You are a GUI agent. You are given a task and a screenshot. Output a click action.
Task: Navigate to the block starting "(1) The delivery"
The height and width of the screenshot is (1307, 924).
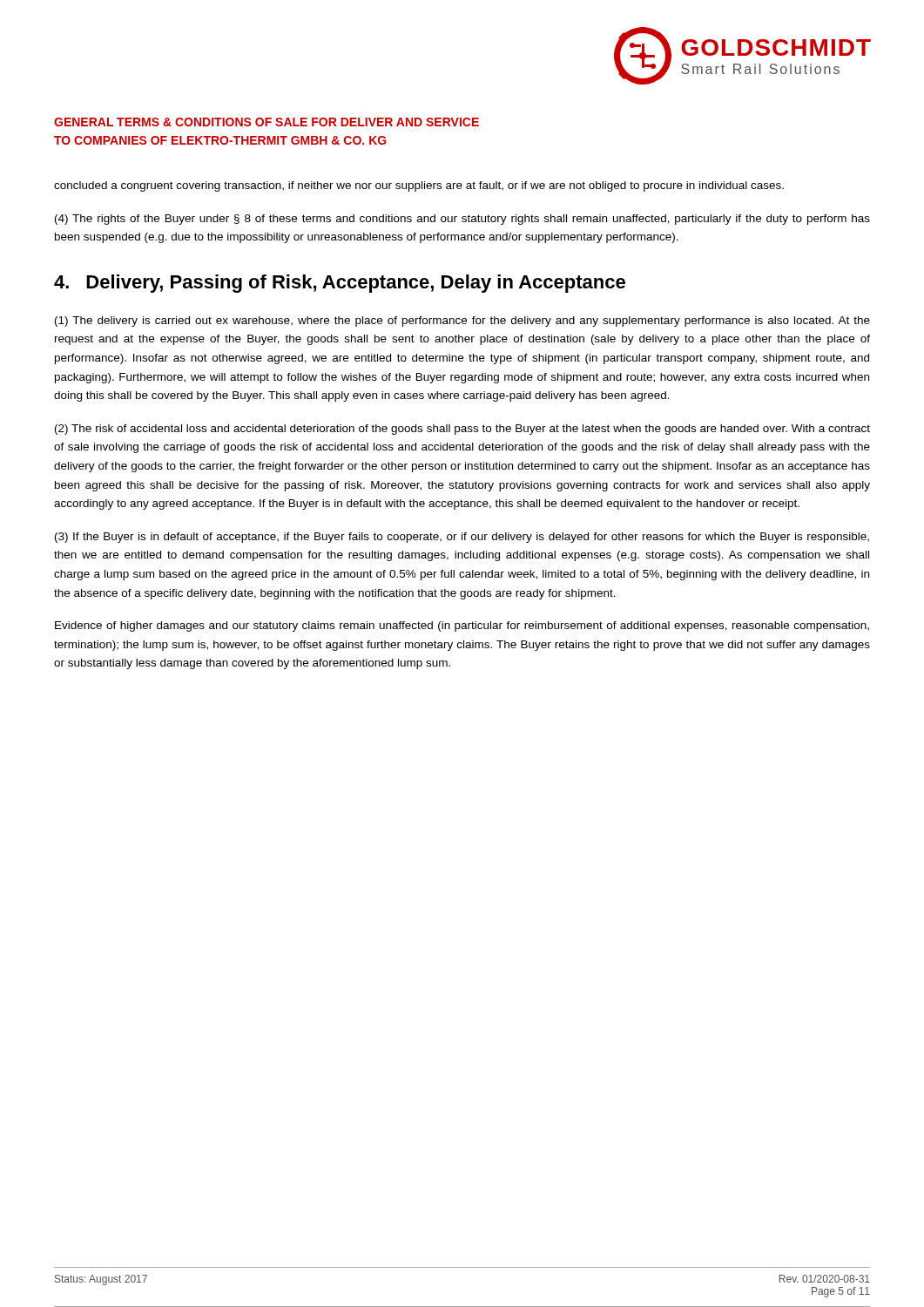[x=462, y=358]
